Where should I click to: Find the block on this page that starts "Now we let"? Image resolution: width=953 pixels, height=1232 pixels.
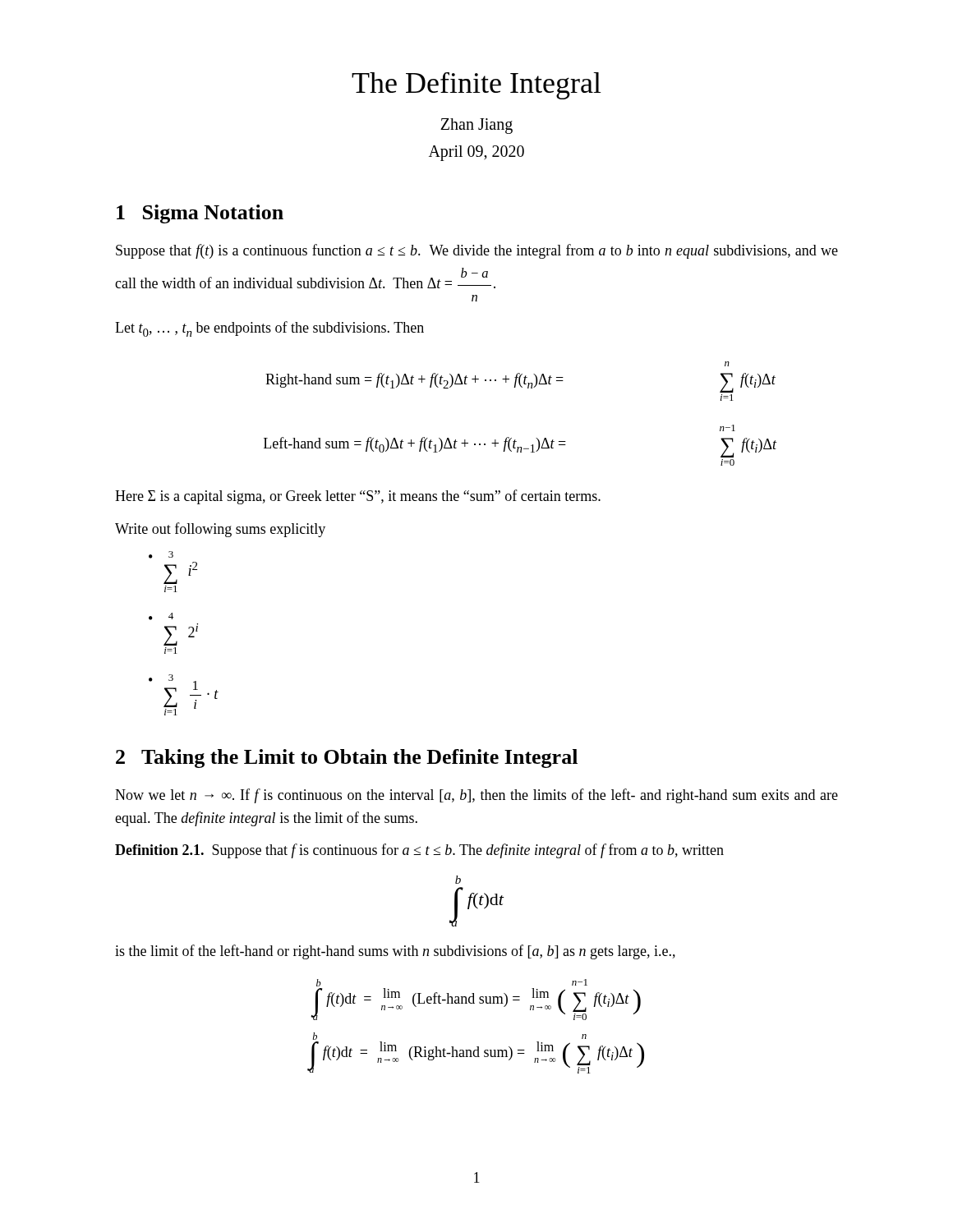476,806
